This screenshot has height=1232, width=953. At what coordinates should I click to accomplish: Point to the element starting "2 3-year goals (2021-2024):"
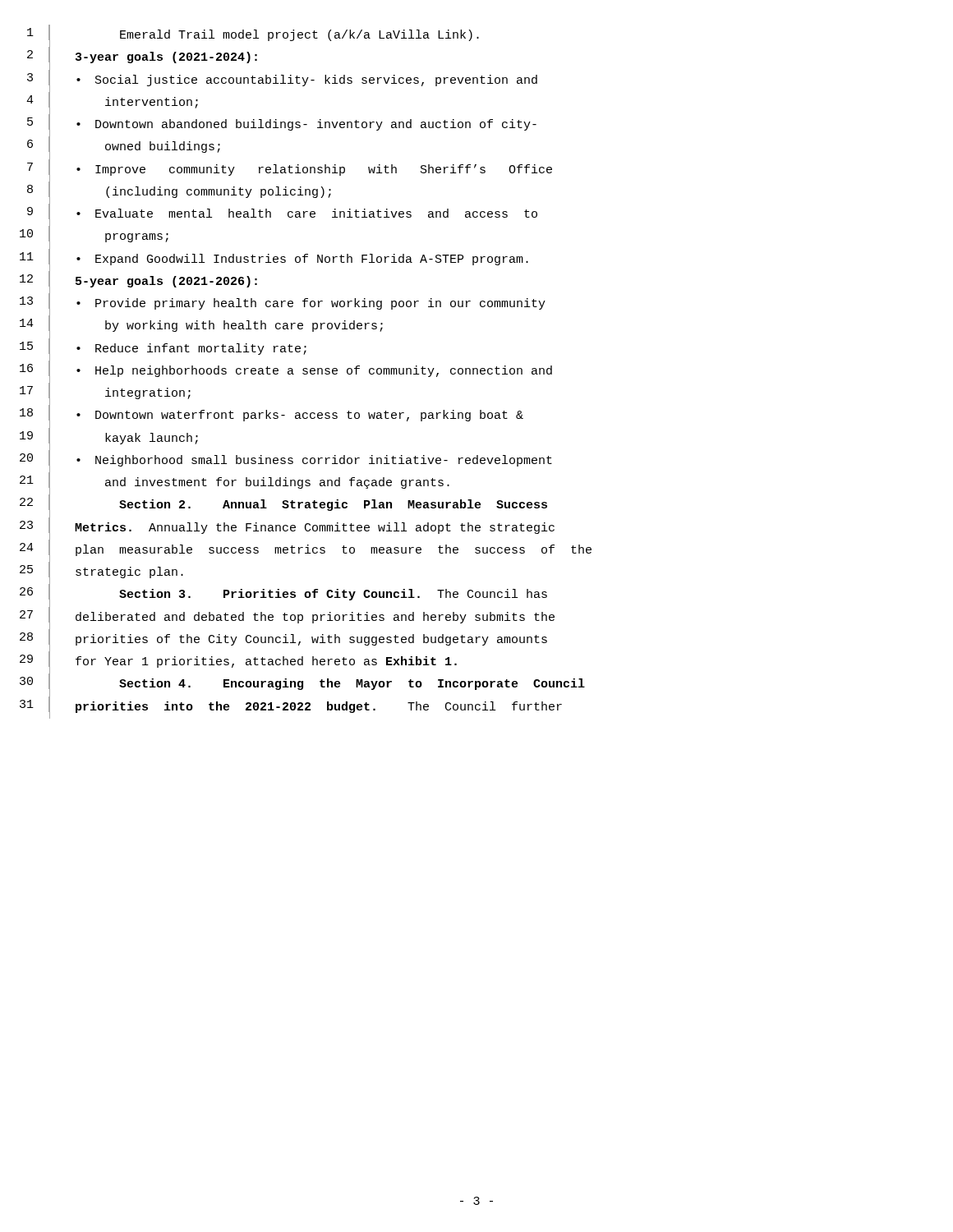[142, 58]
